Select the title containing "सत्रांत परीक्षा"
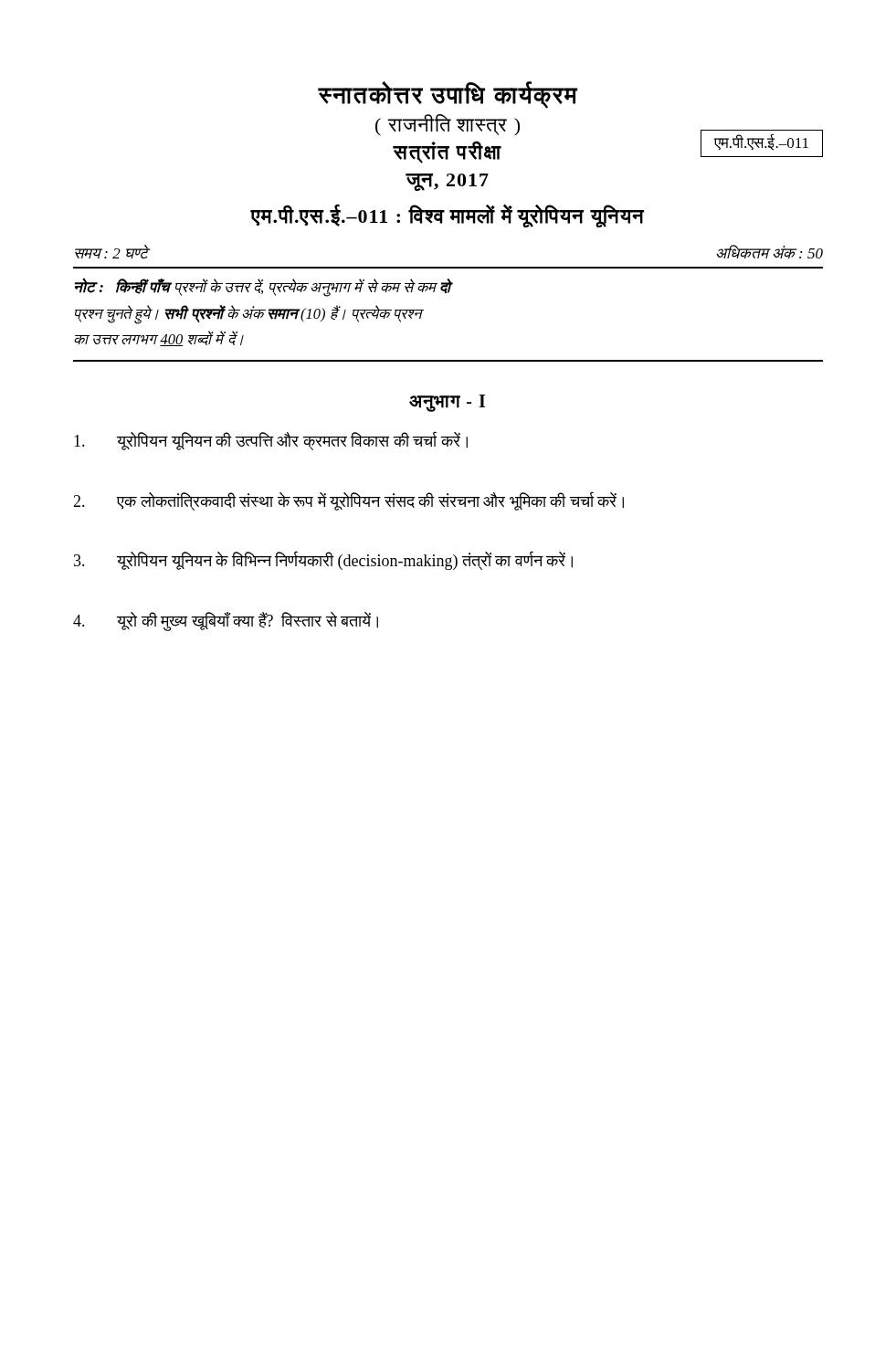Screen dimensions: 1370x896 448,152
